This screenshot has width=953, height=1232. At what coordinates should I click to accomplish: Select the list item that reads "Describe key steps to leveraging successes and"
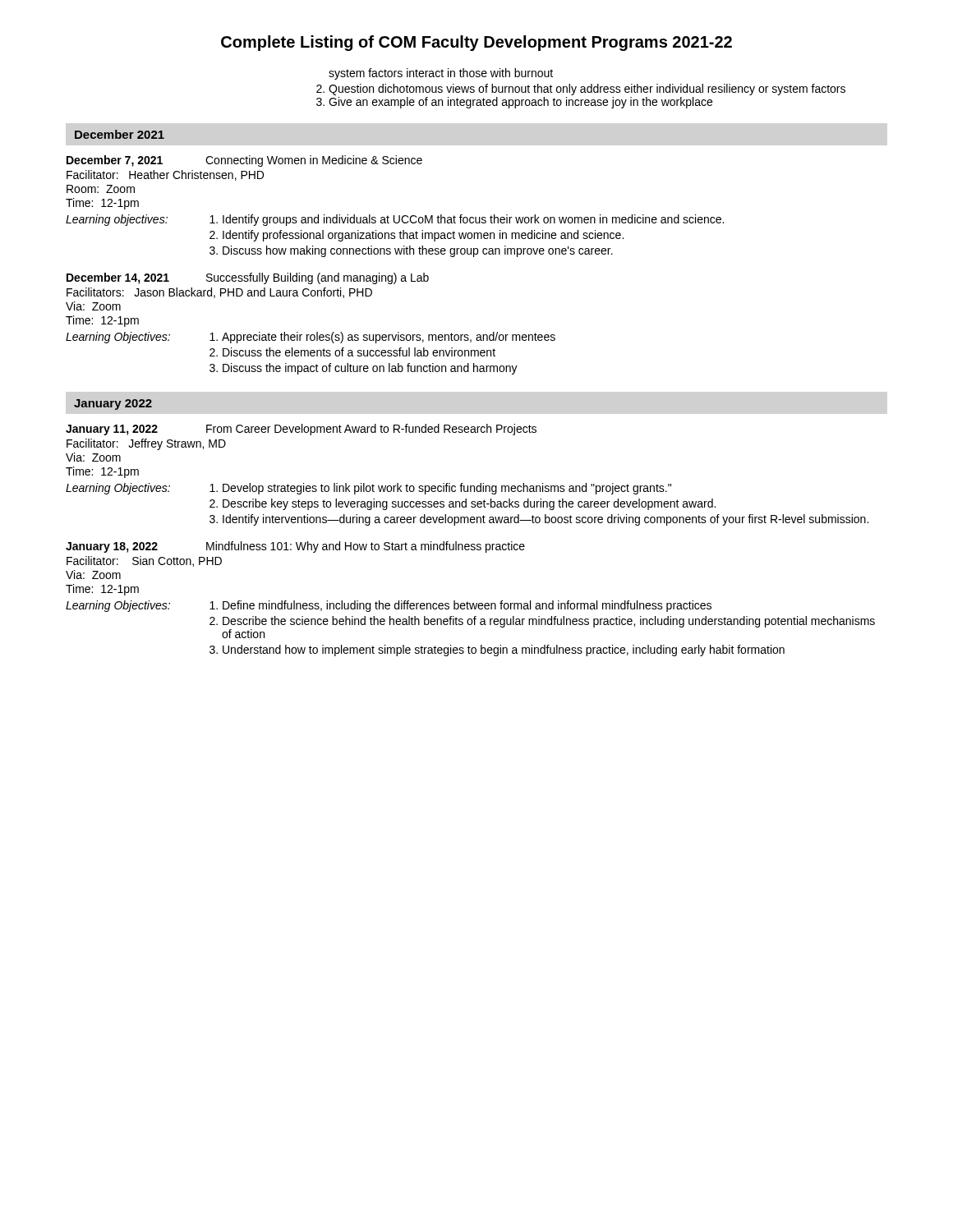(469, 503)
